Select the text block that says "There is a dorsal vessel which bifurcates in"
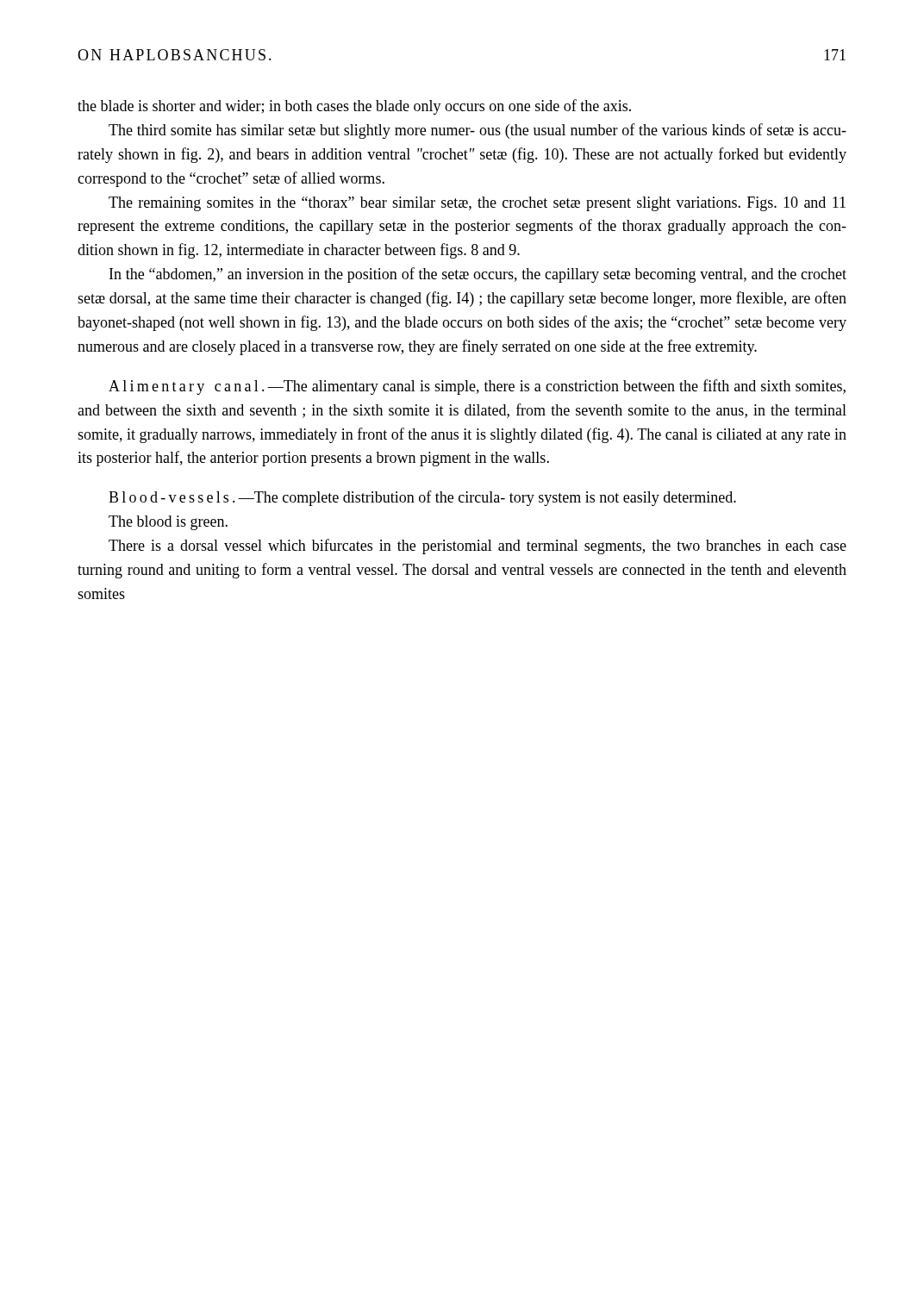Viewport: 924px width, 1293px height. [462, 570]
